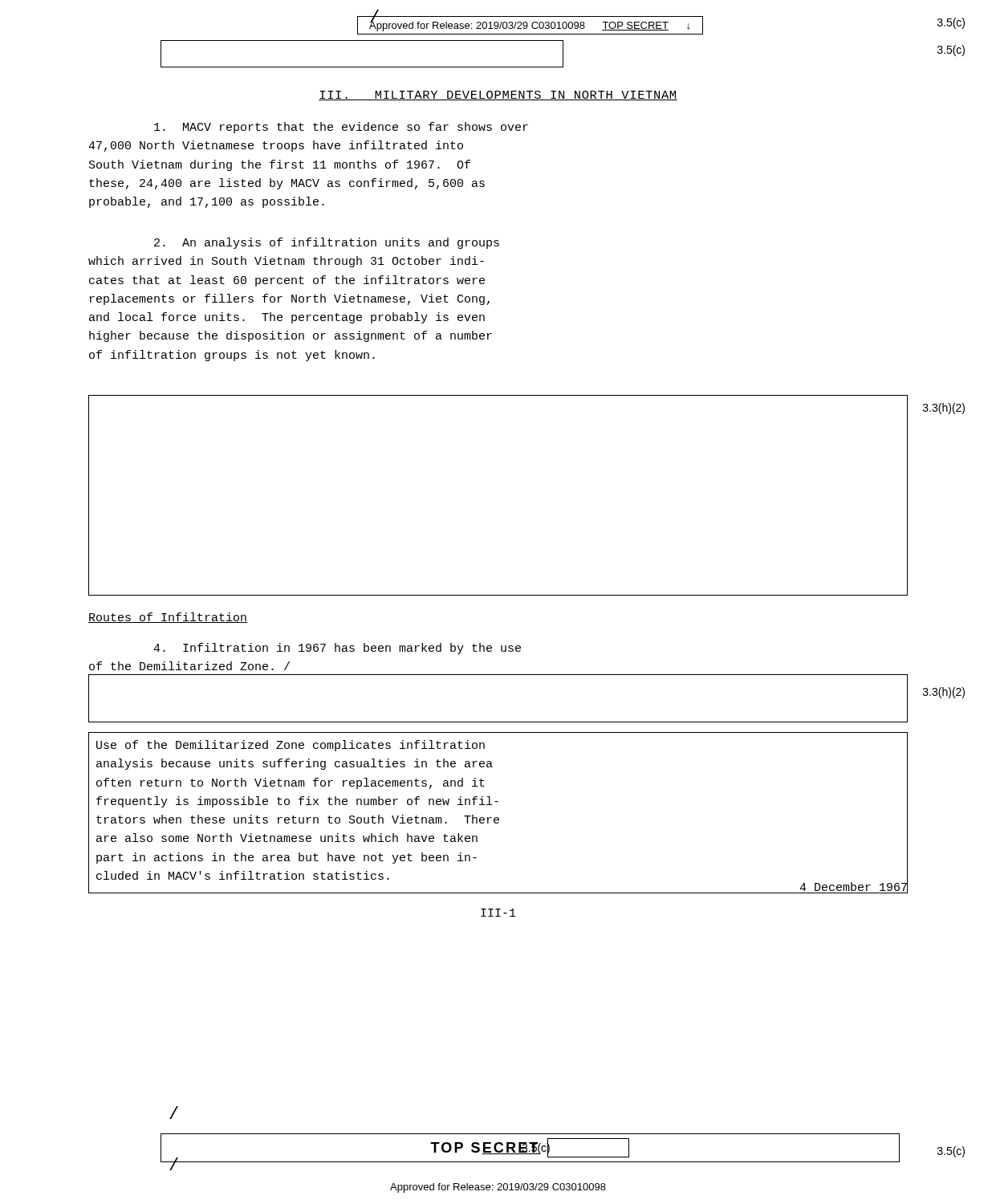Screen dimensions: 1204x996
Task: Point to the block beginning "An analysis of infiltration units and"
Action: point(294,300)
